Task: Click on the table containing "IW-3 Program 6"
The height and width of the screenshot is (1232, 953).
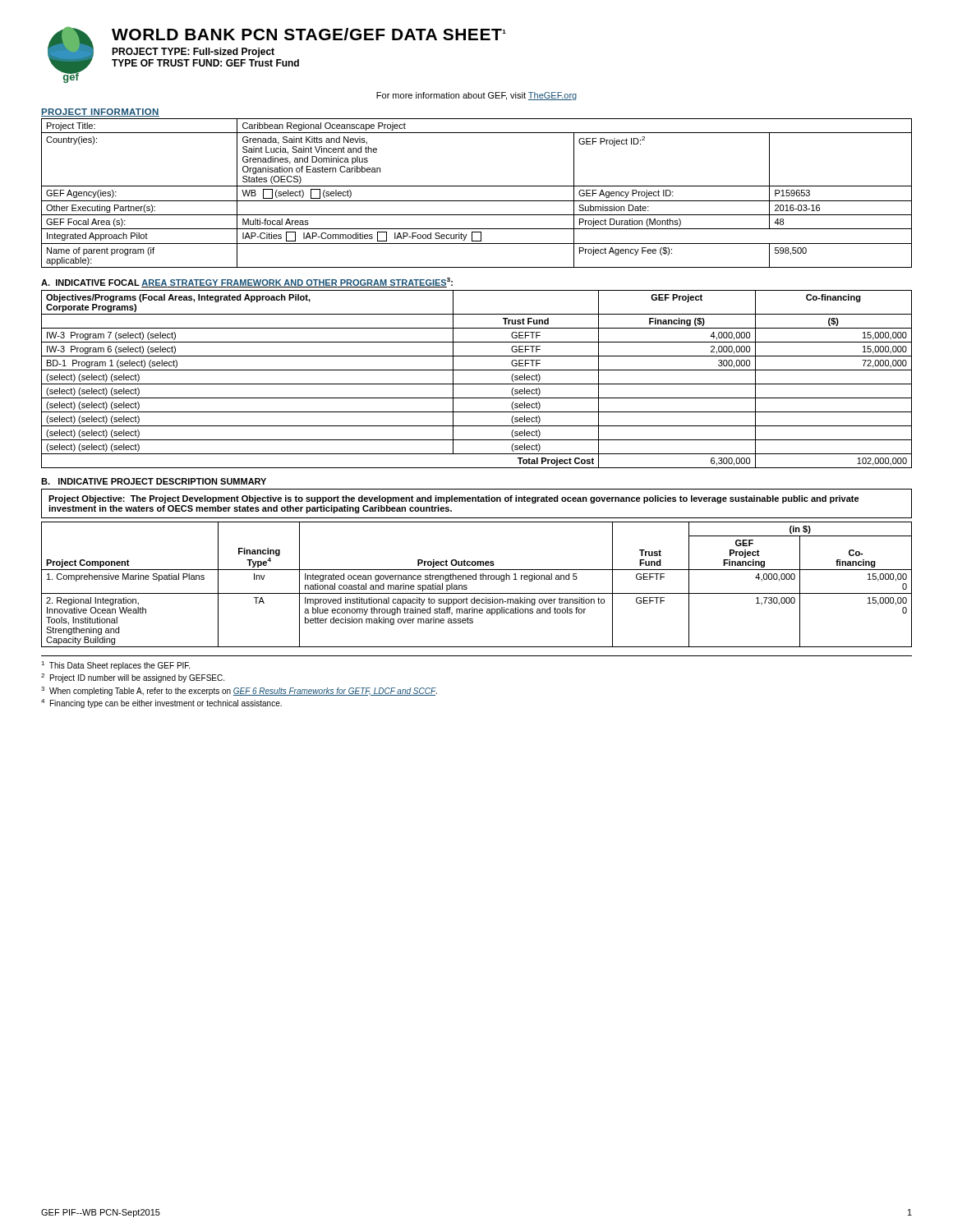Action: 476,379
